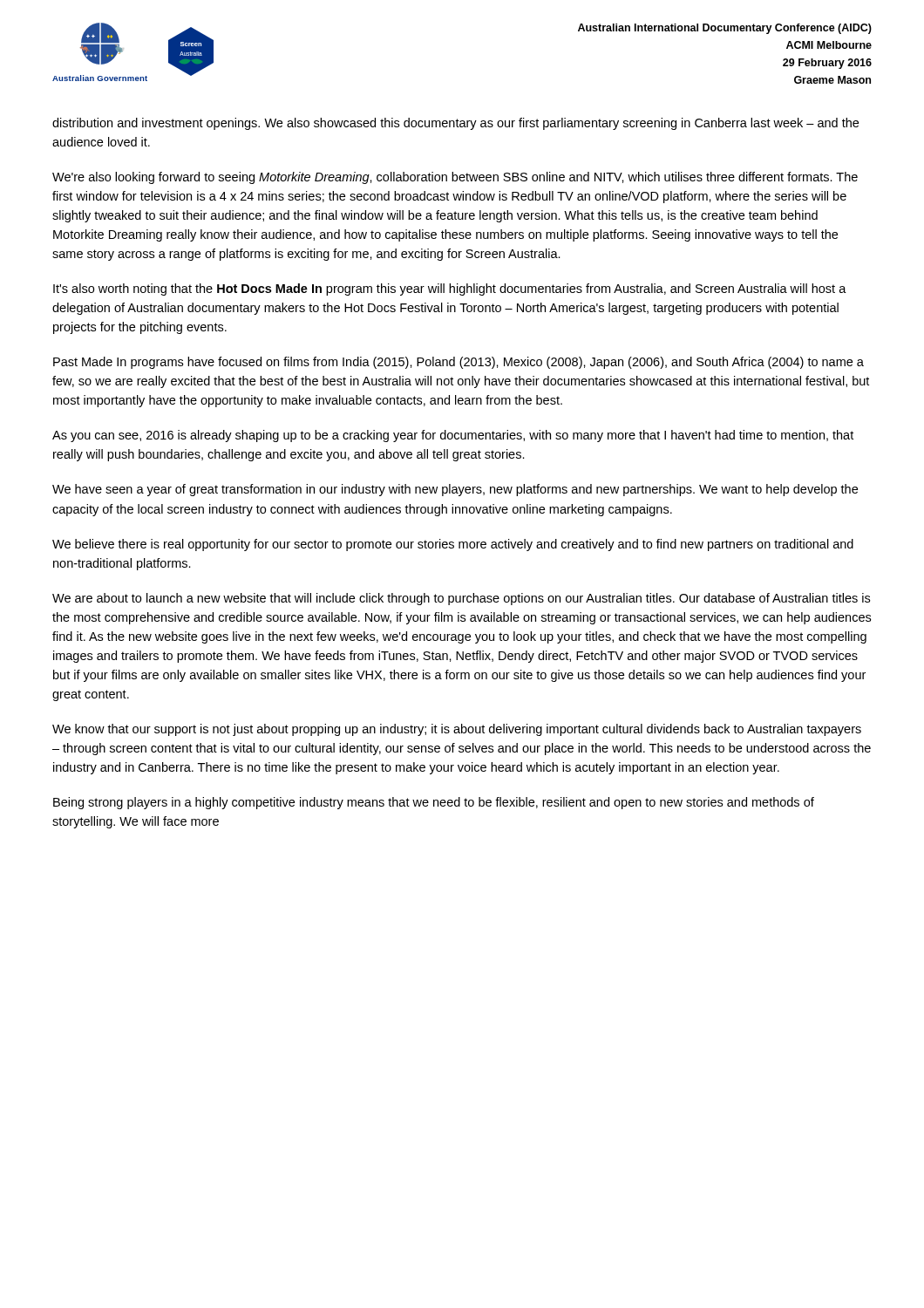The image size is (924, 1308).
Task: Find the passage starting "It's also worth"
Action: pyautogui.click(x=449, y=308)
